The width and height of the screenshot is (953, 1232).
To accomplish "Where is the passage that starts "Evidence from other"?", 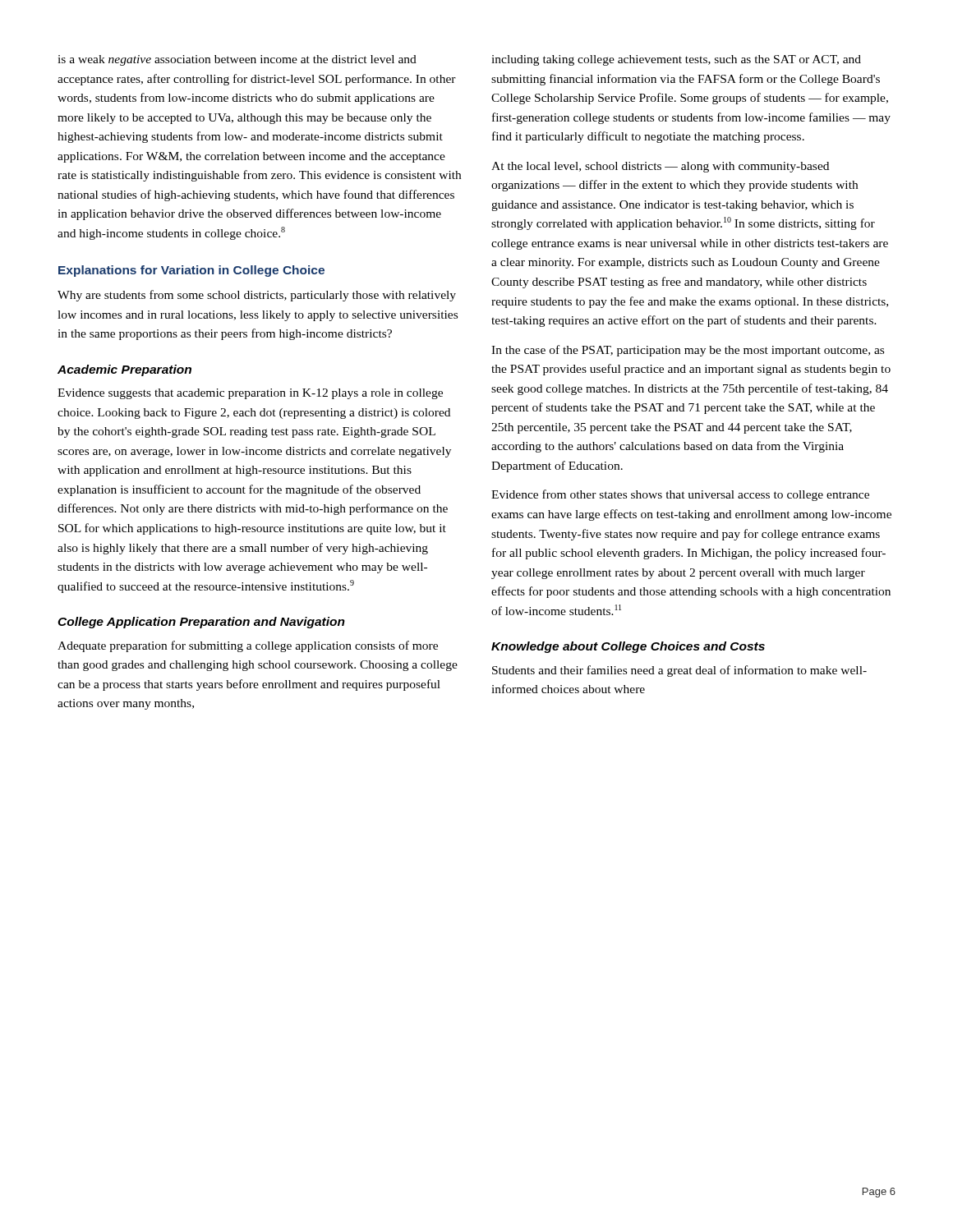I will pos(693,553).
